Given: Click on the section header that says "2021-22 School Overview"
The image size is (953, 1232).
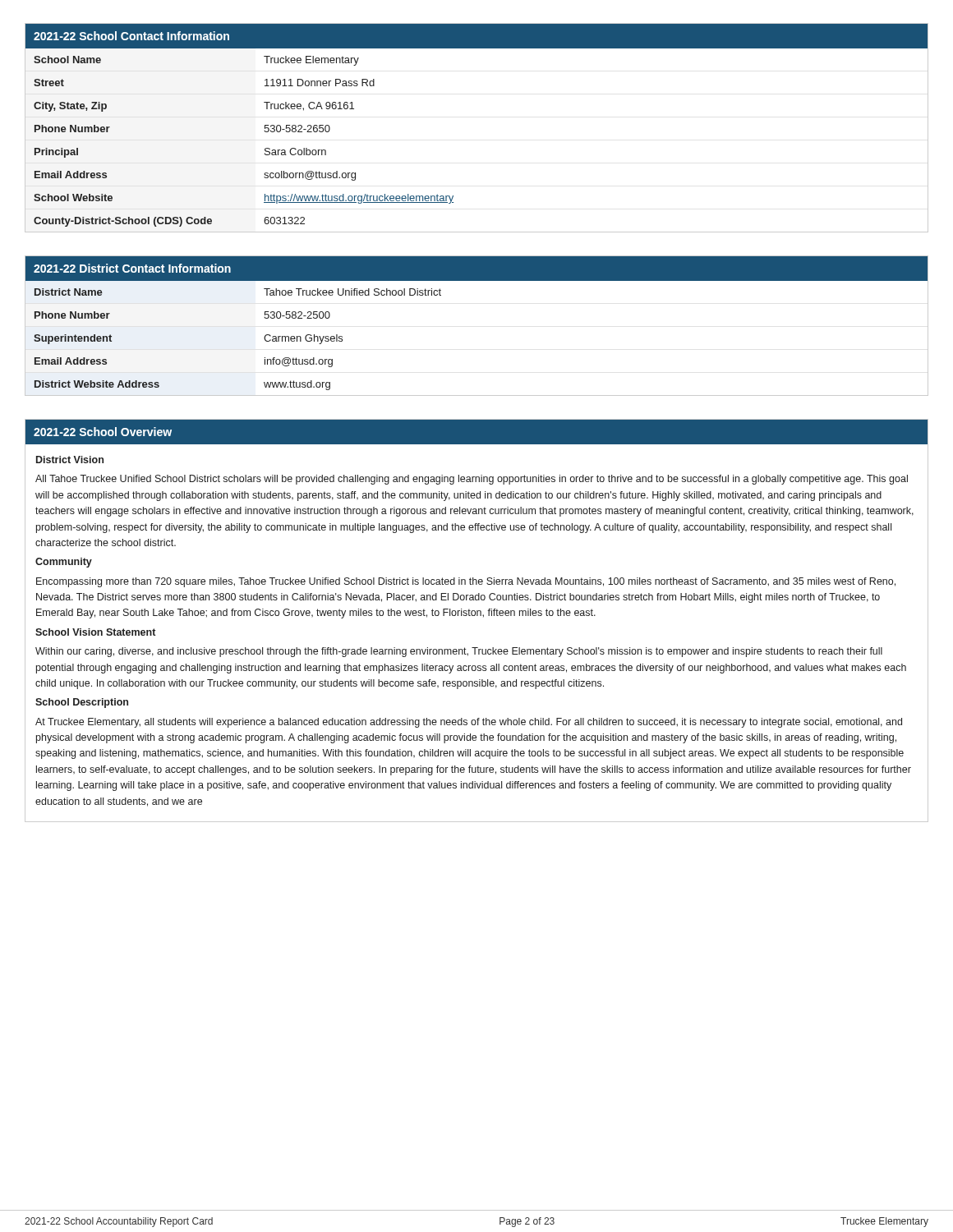Looking at the screenshot, I should (103, 432).
